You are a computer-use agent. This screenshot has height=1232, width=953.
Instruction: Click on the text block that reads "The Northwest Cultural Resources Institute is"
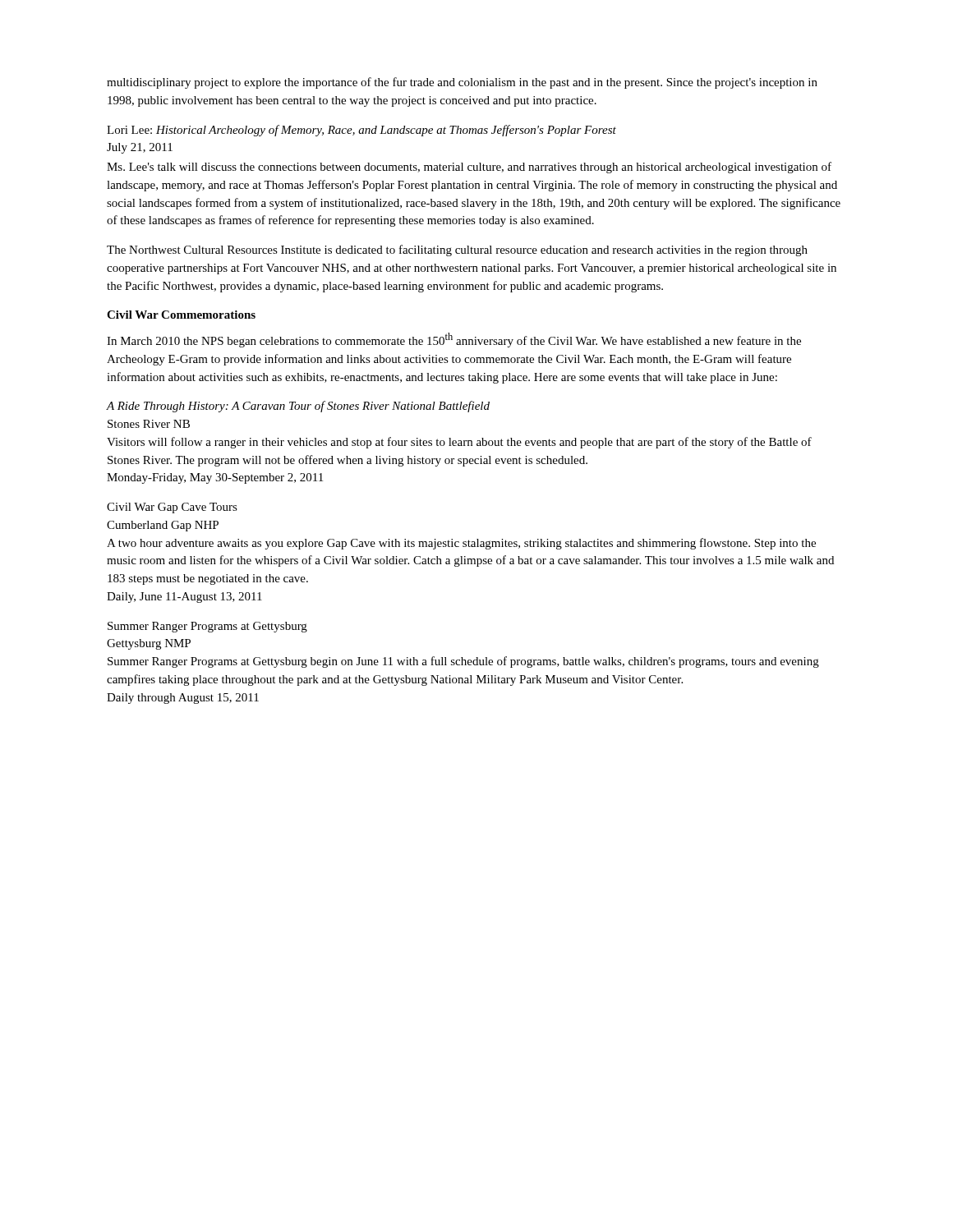click(476, 268)
